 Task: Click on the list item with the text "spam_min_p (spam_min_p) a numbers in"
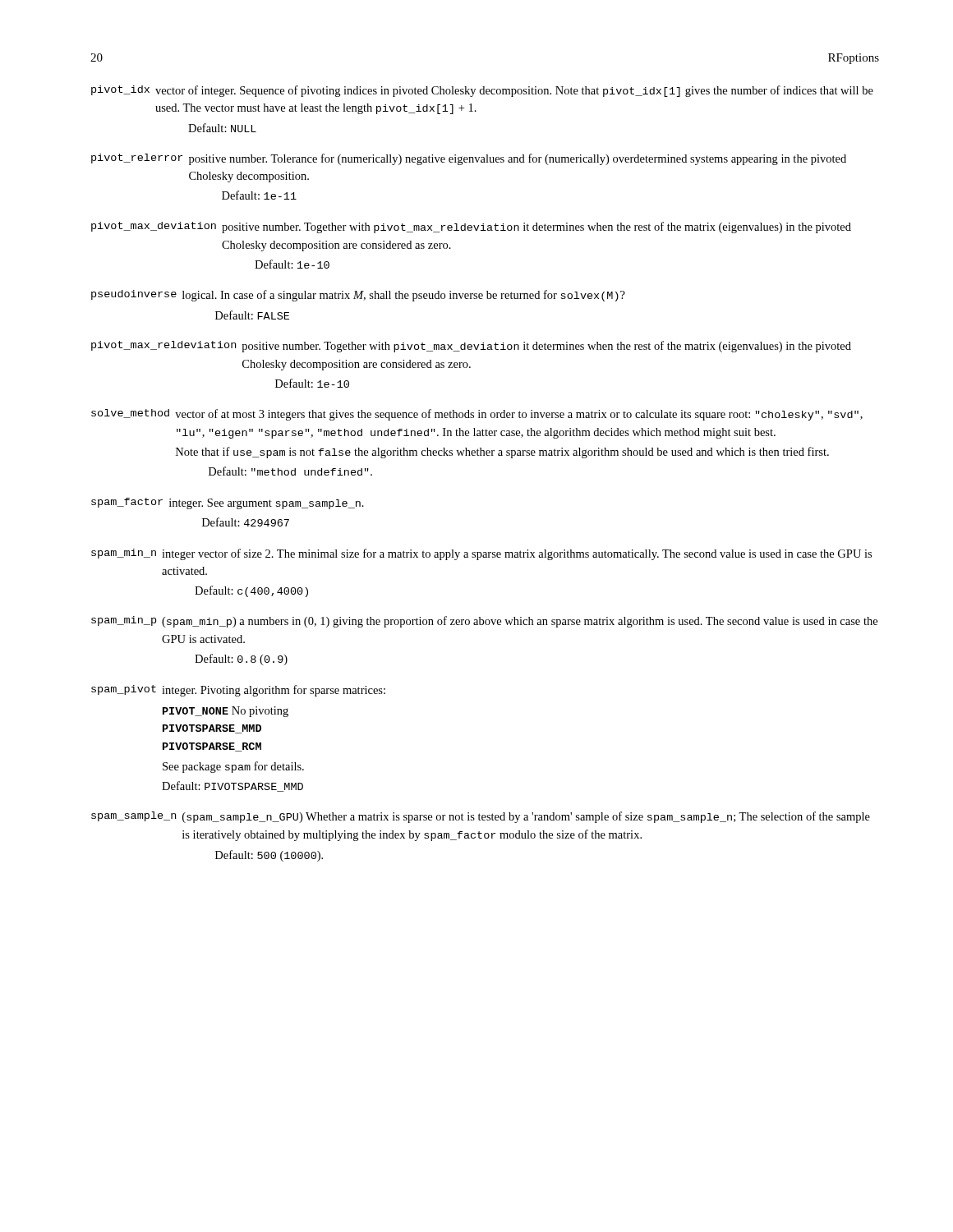coord(484,622)
